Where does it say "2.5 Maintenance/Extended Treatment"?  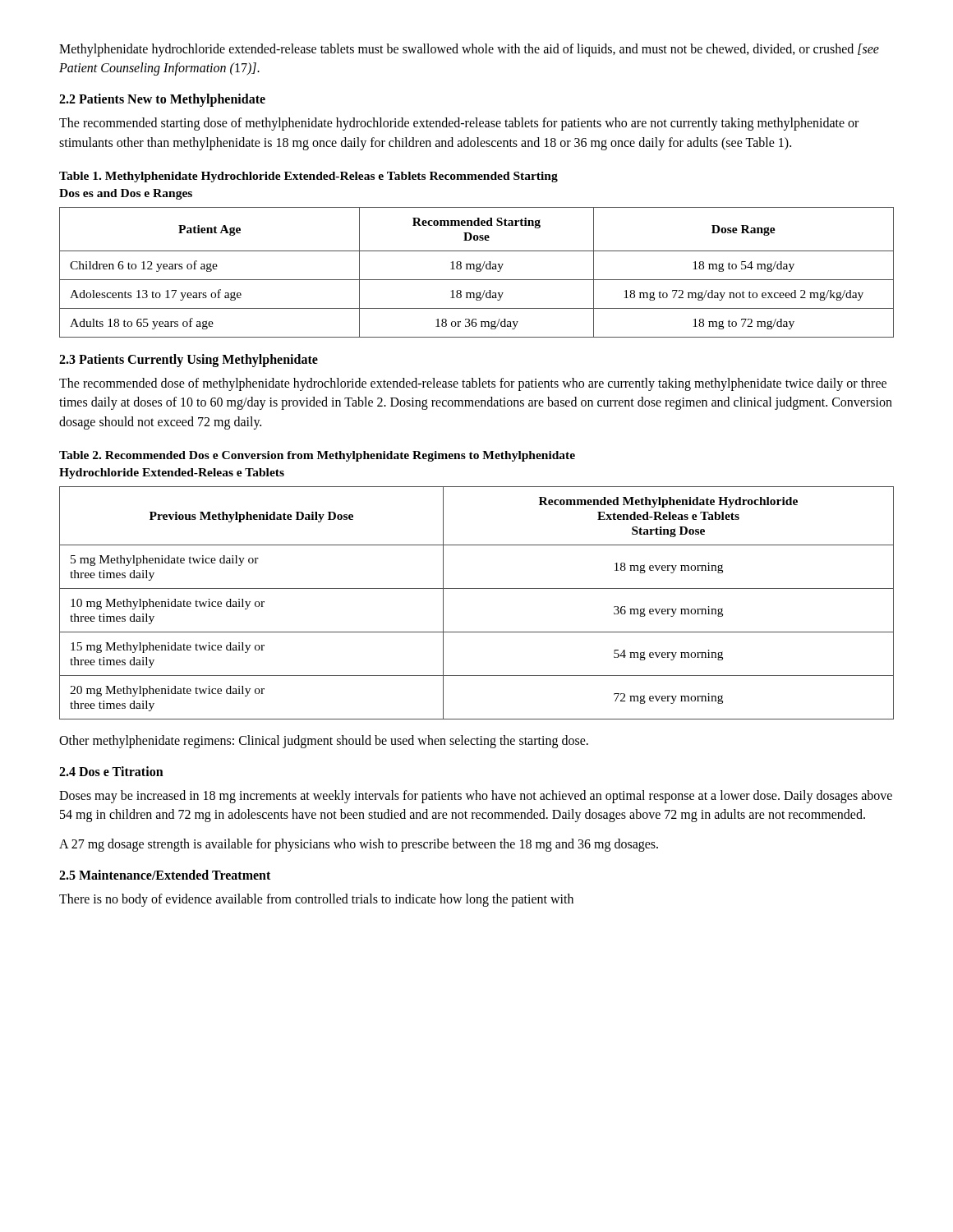pos(165,875)
